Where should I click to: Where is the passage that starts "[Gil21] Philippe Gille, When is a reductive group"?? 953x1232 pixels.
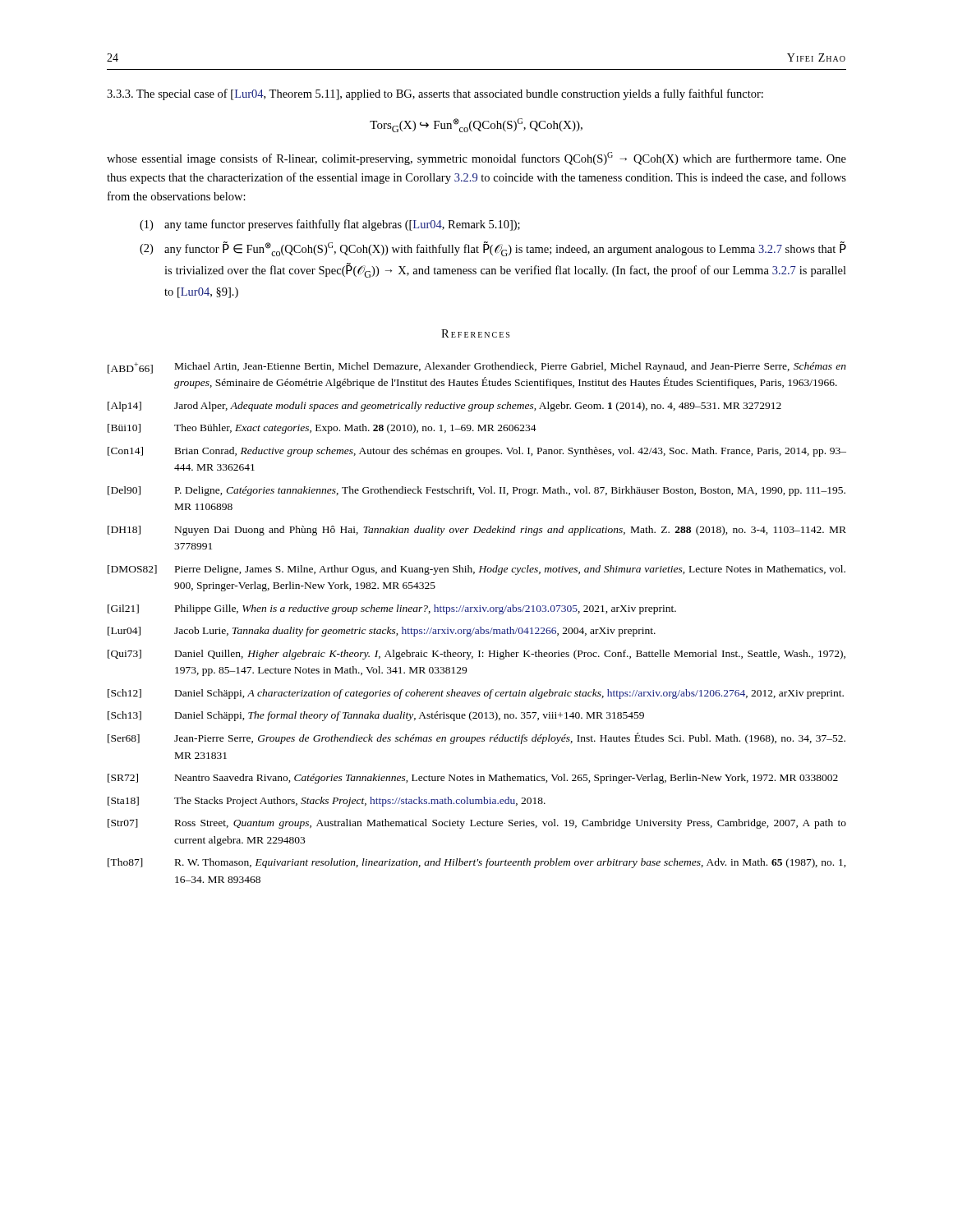click(x=476, y=609)
